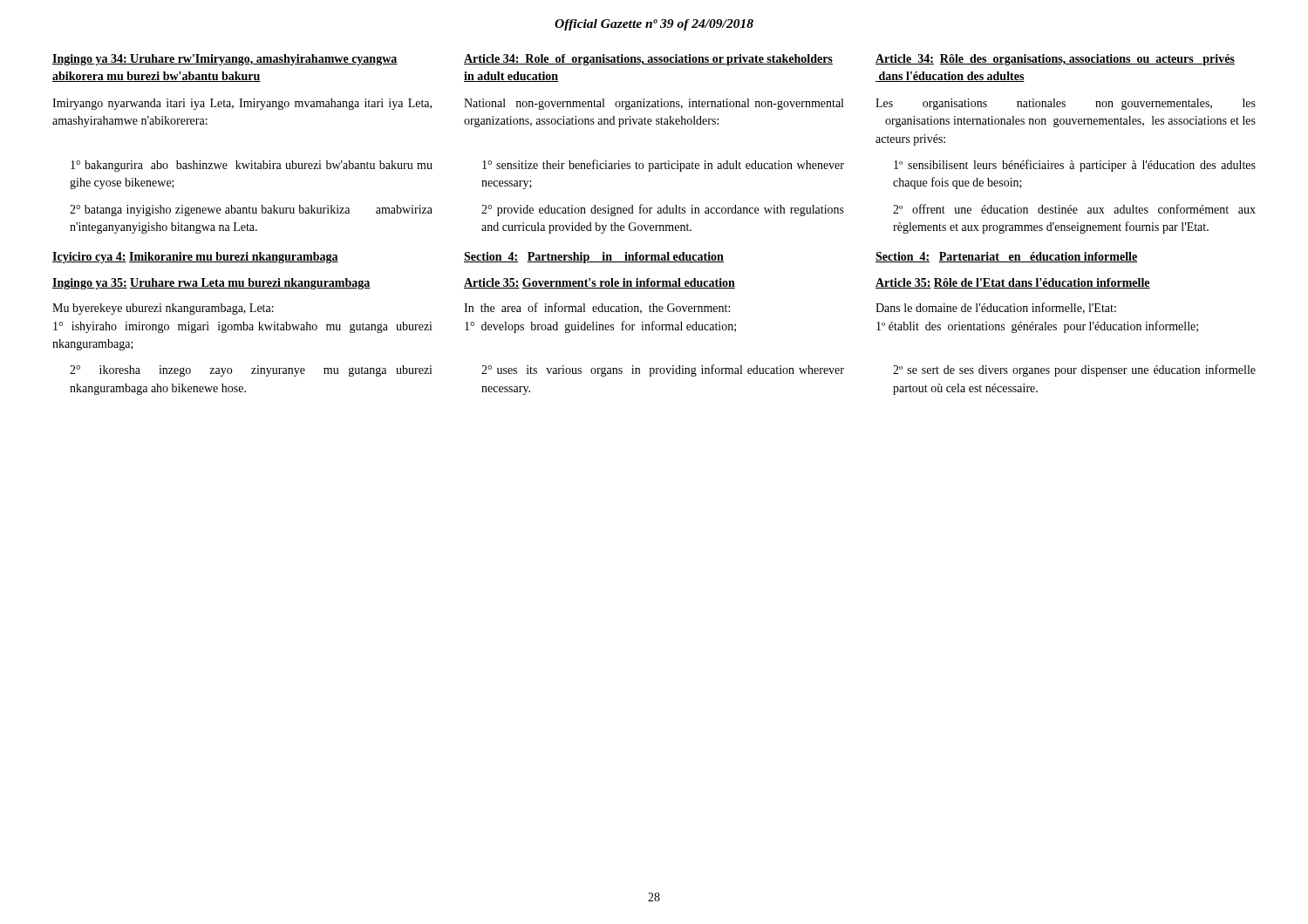Screen dimensions: 924x1308
Task: Click on the list item that reads "2º se sert"
Action: click(1074, 379)
